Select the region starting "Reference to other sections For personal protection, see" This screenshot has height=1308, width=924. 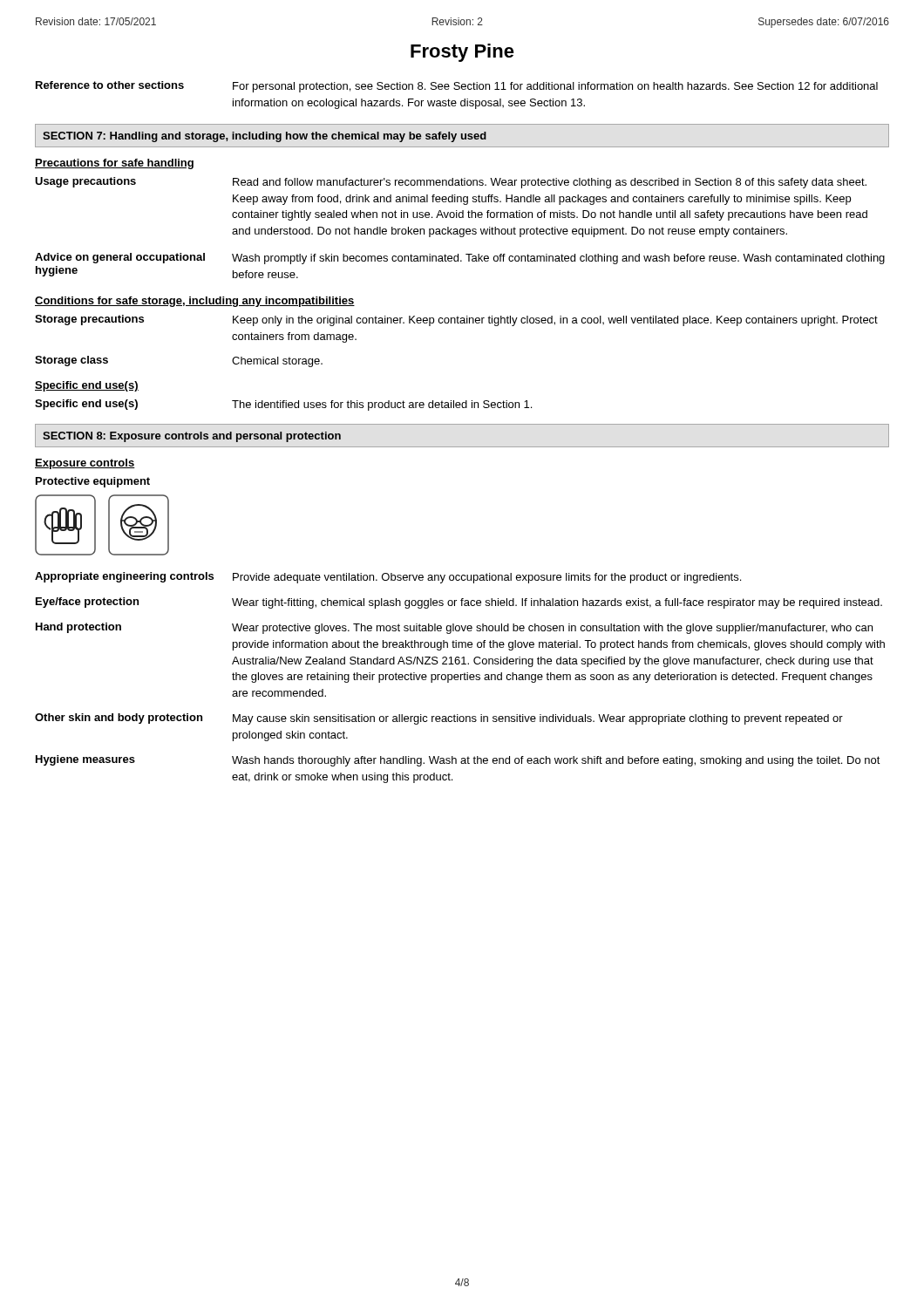462,95
